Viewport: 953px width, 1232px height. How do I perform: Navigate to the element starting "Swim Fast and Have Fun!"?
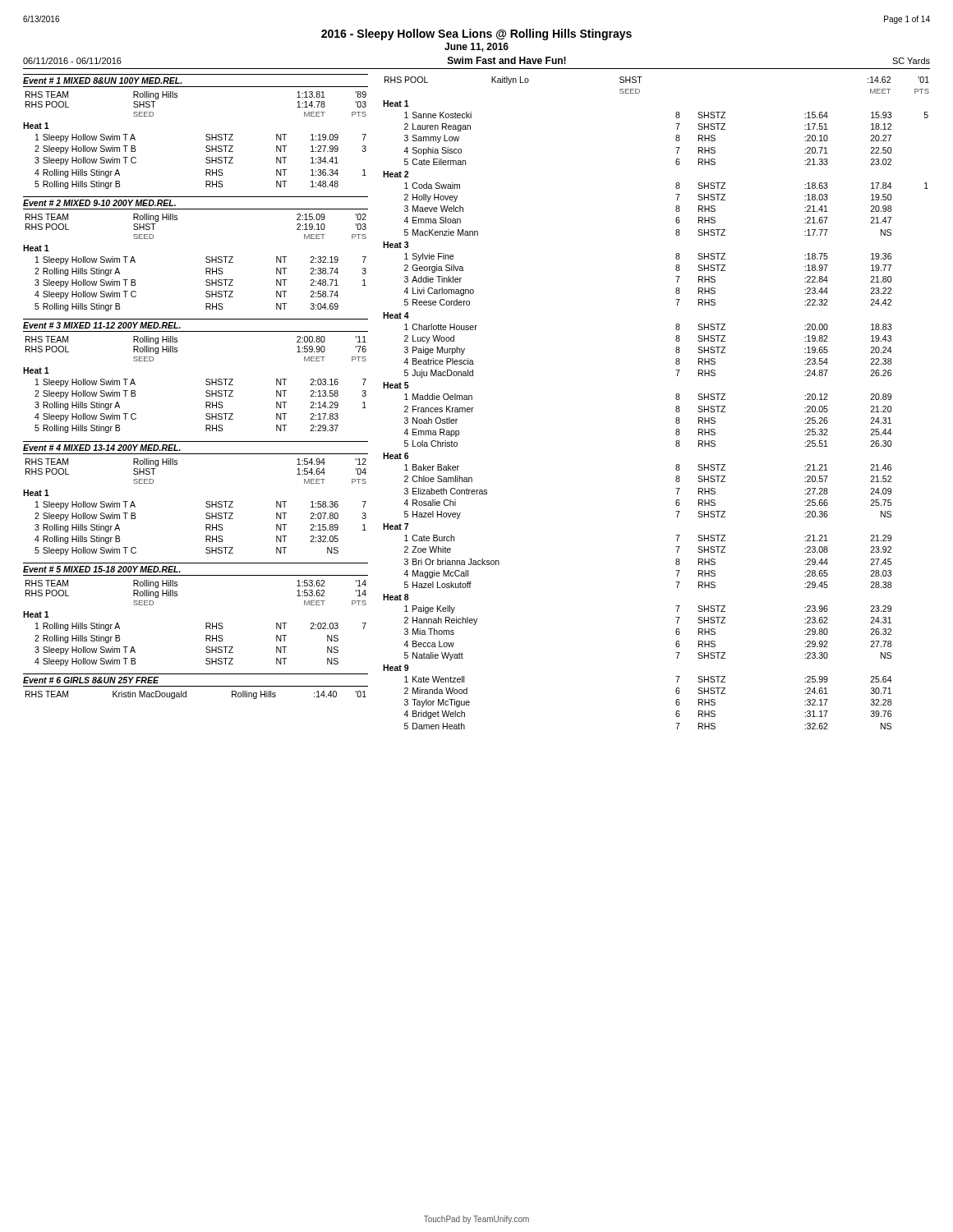(507, 61)
